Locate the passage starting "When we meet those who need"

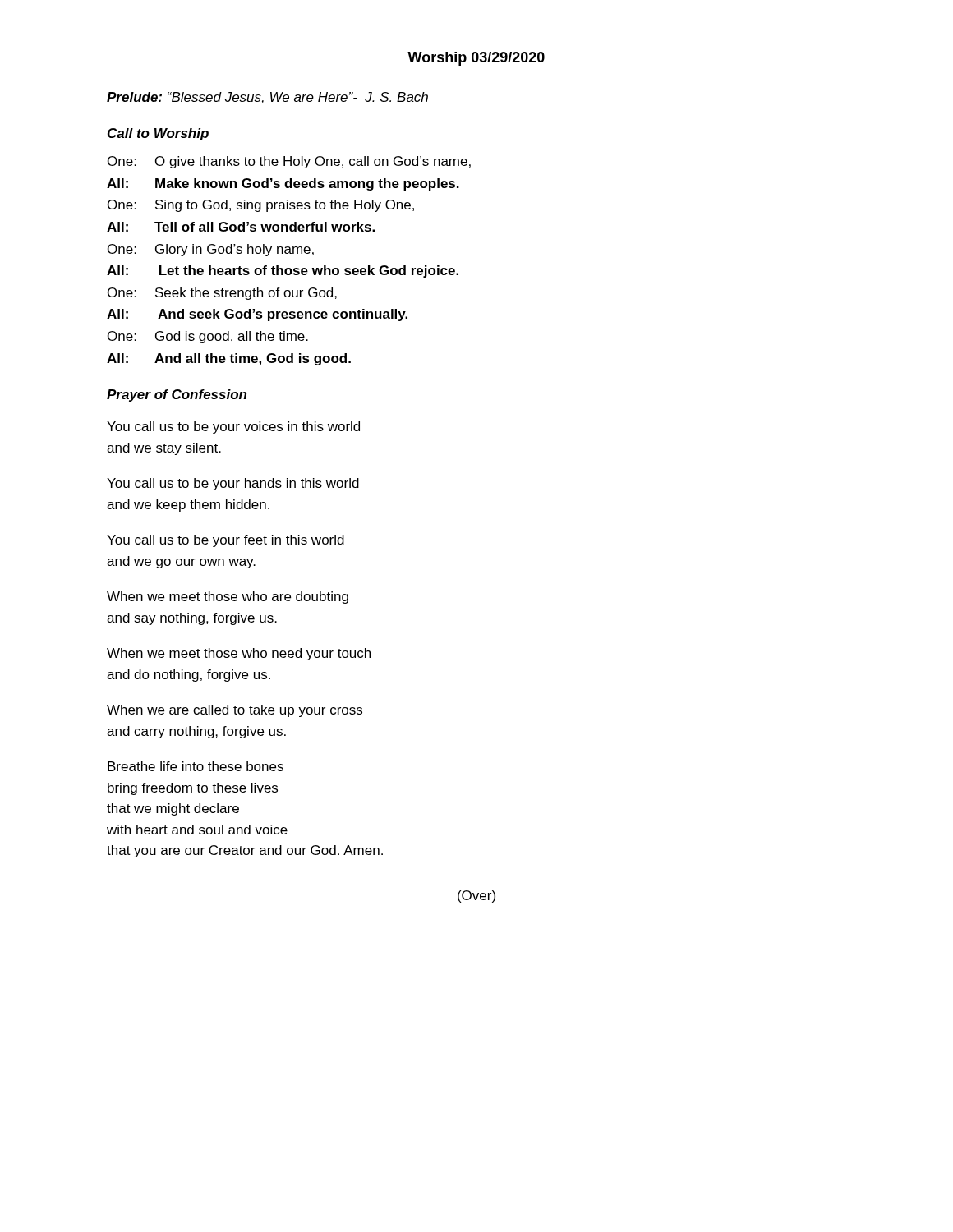[239, 664]
